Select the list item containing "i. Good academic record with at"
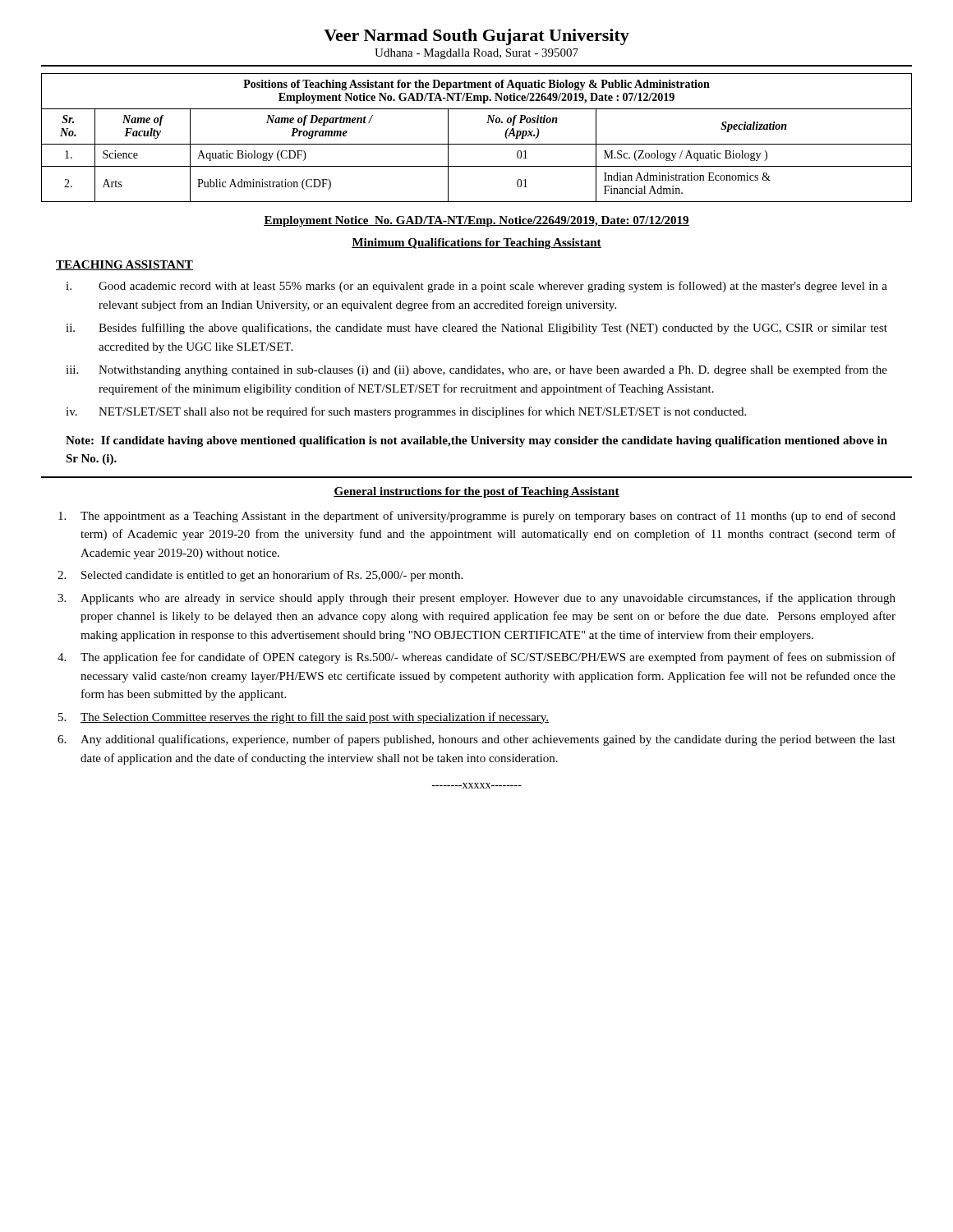Screen dimensions: 1232x953 [x=476, y=295]
